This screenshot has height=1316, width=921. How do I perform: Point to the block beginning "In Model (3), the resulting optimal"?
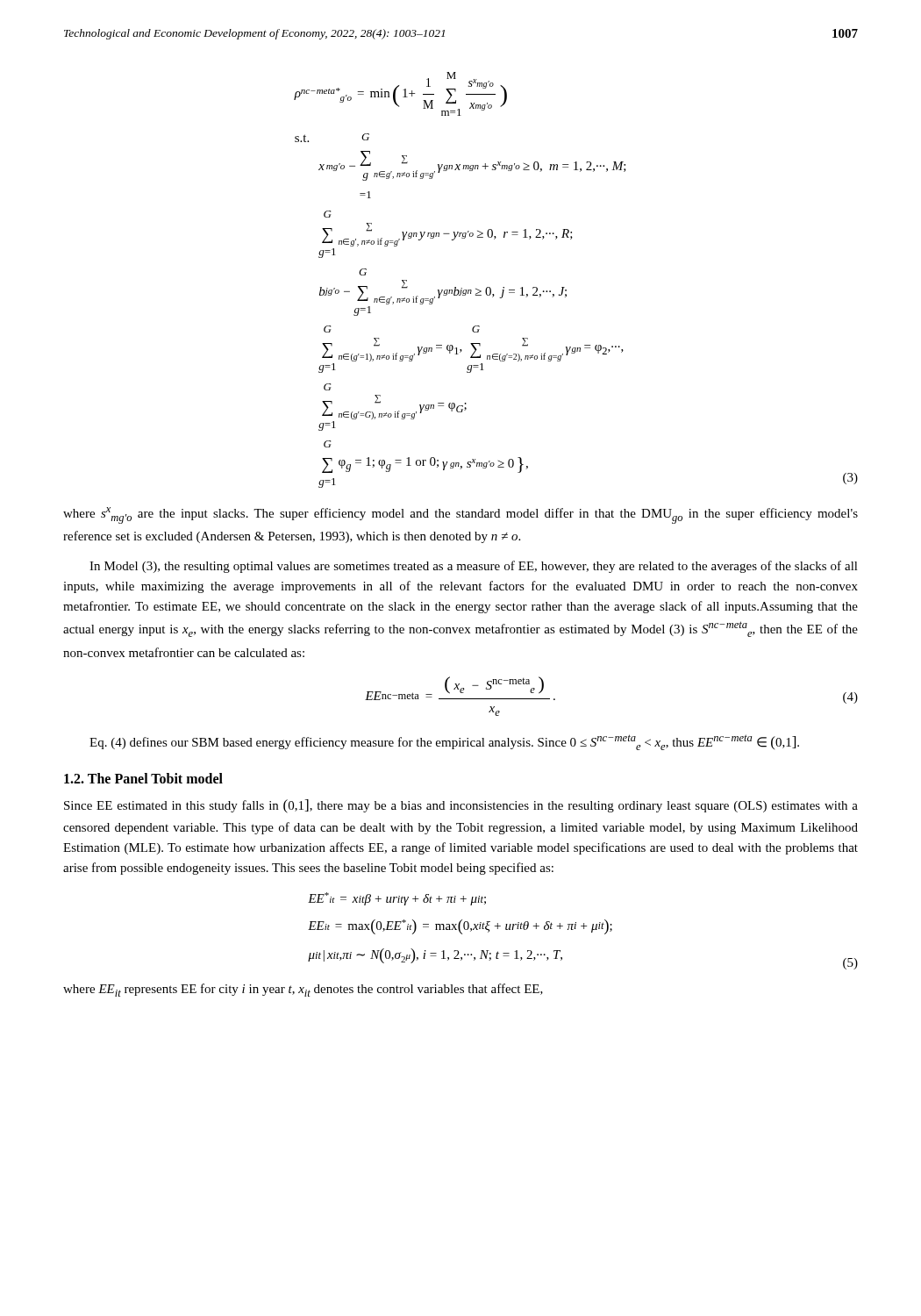(x=460, y=609)
